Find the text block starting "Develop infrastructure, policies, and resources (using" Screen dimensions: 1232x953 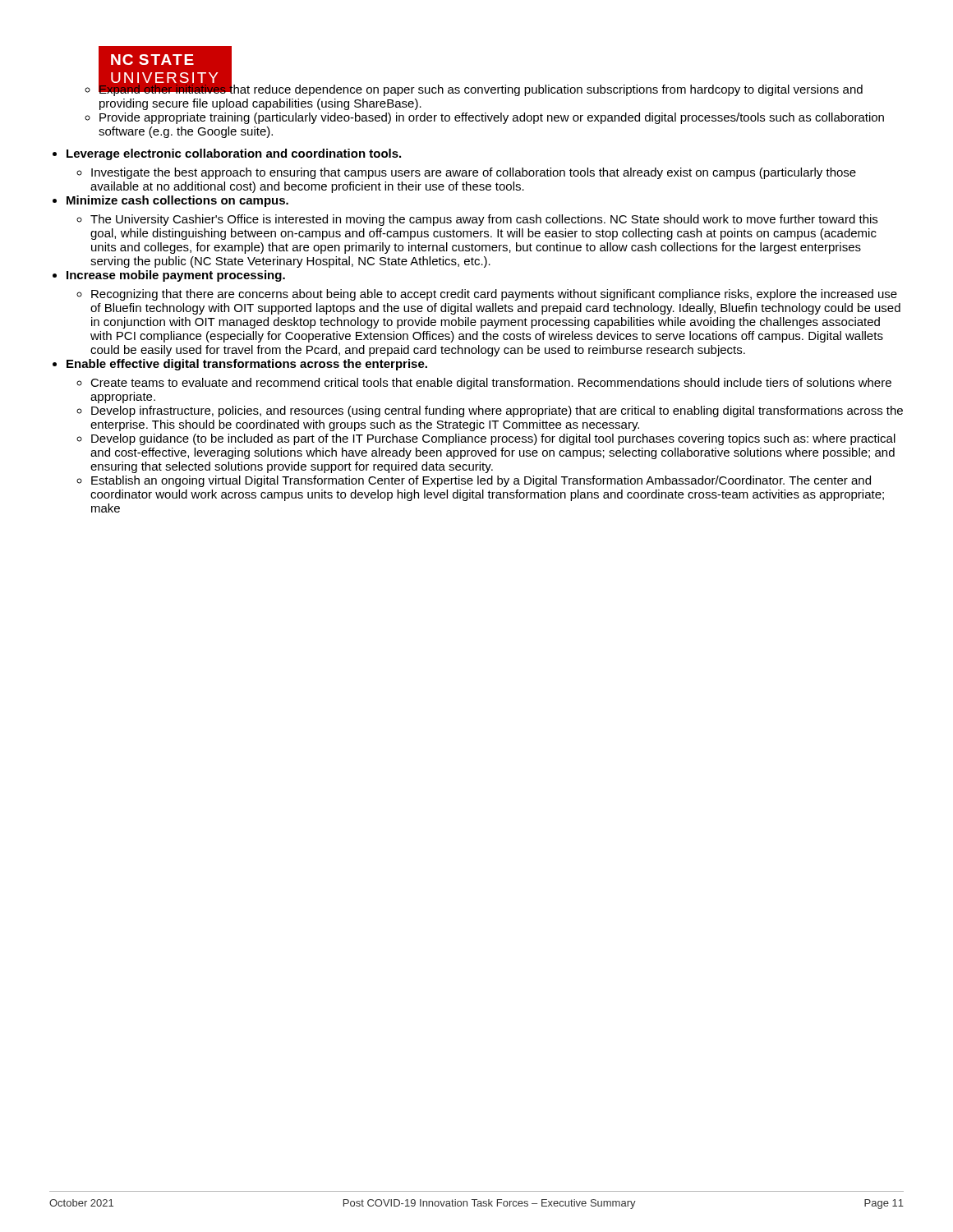tap(497, 417)
